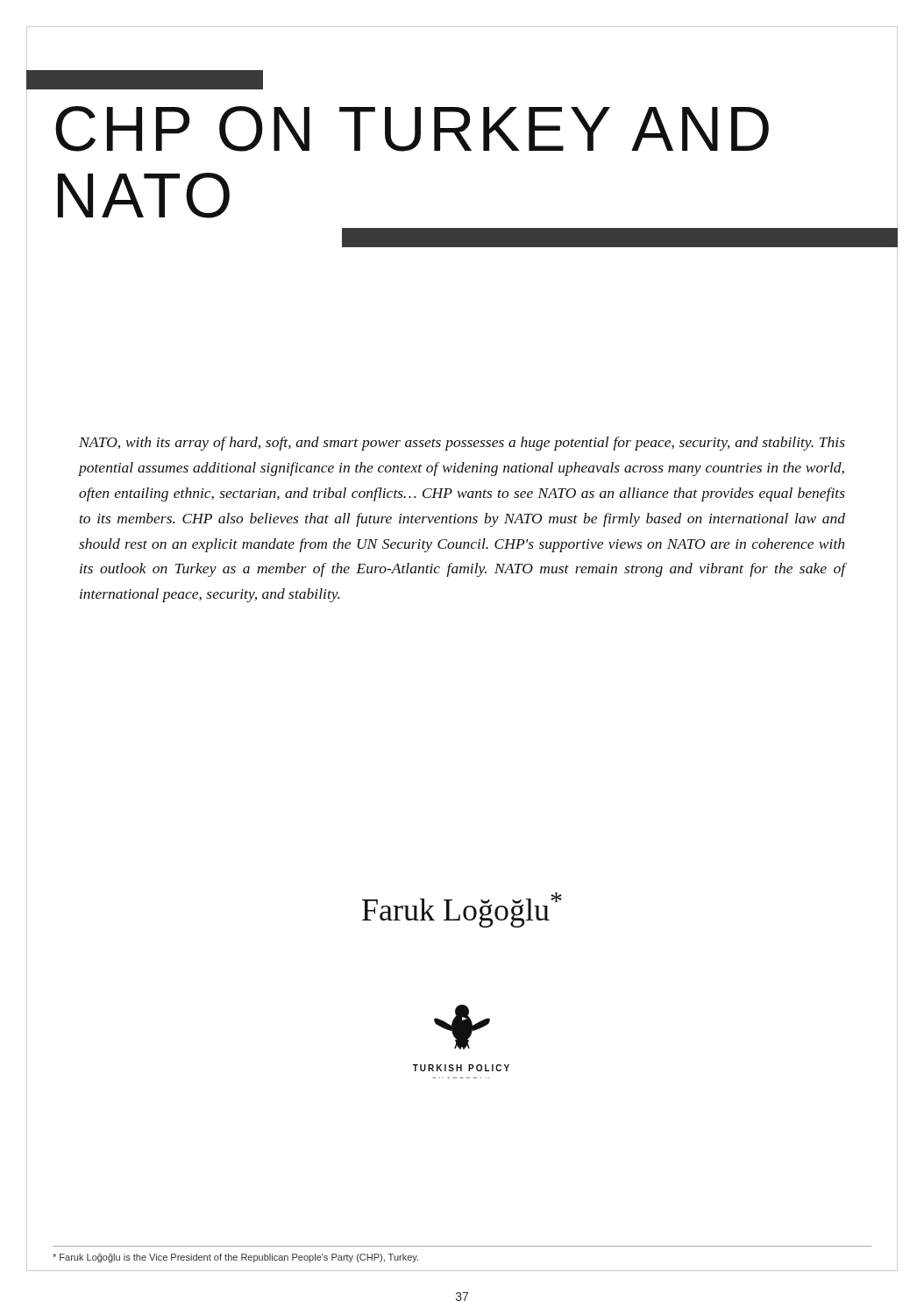Select the text starting "NATO, with its array"
Viewport: 924px width, 1315px height.
[462, 518]
